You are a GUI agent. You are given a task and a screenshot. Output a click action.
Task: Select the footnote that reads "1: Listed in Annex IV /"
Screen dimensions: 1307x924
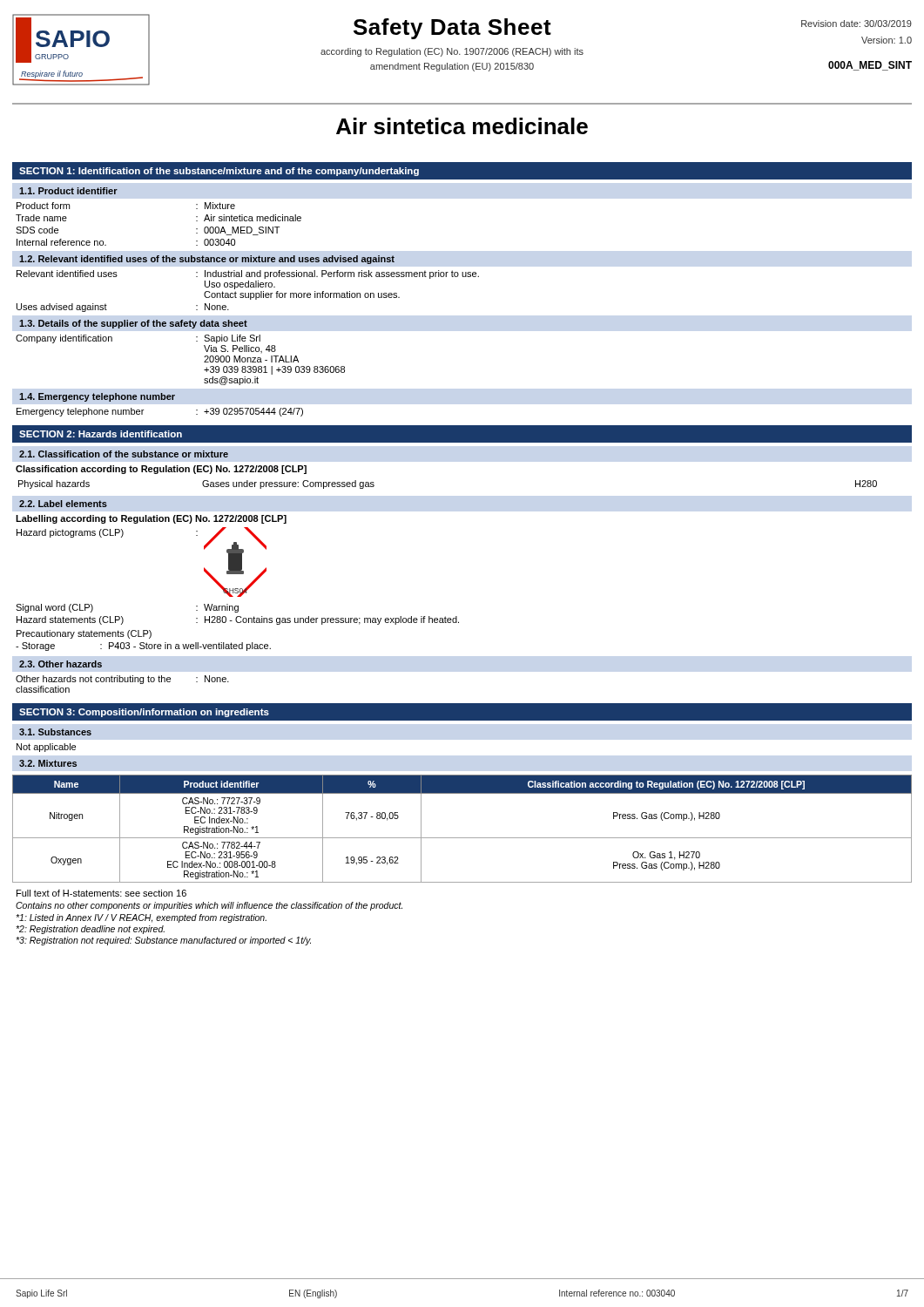142,918
